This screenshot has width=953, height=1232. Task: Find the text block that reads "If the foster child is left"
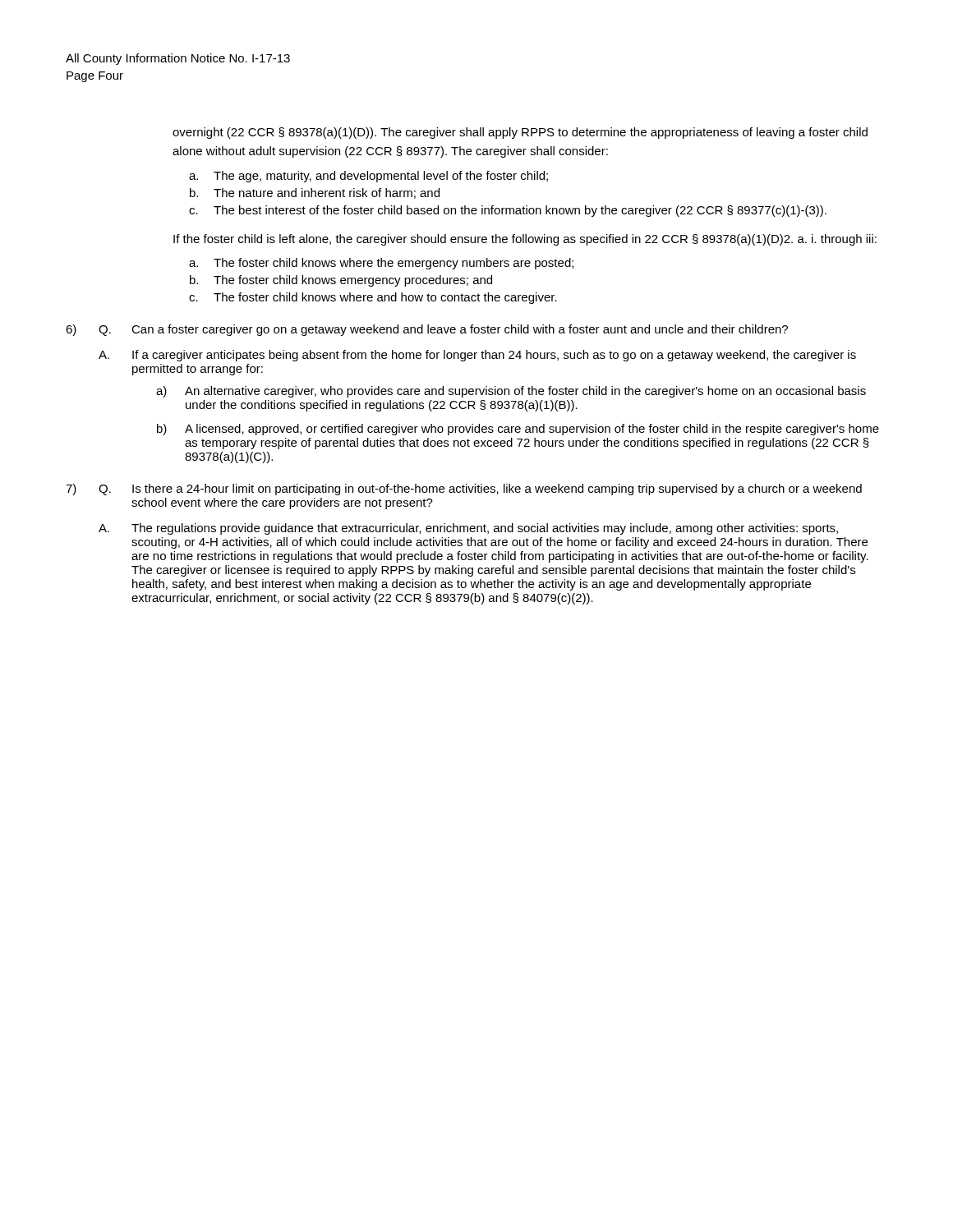click(530, 239)
